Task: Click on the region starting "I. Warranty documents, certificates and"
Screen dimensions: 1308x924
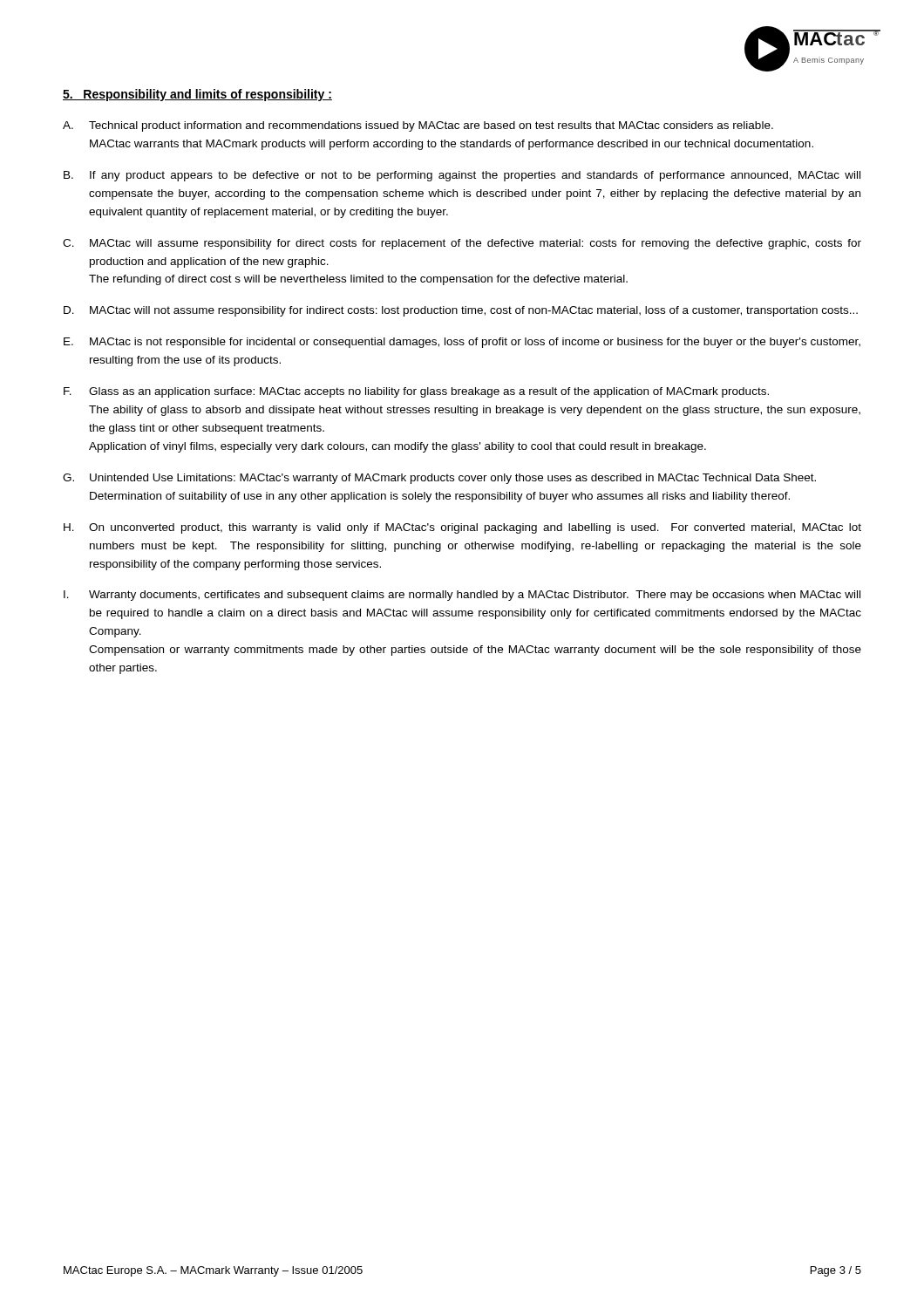Action: point(462,596)
